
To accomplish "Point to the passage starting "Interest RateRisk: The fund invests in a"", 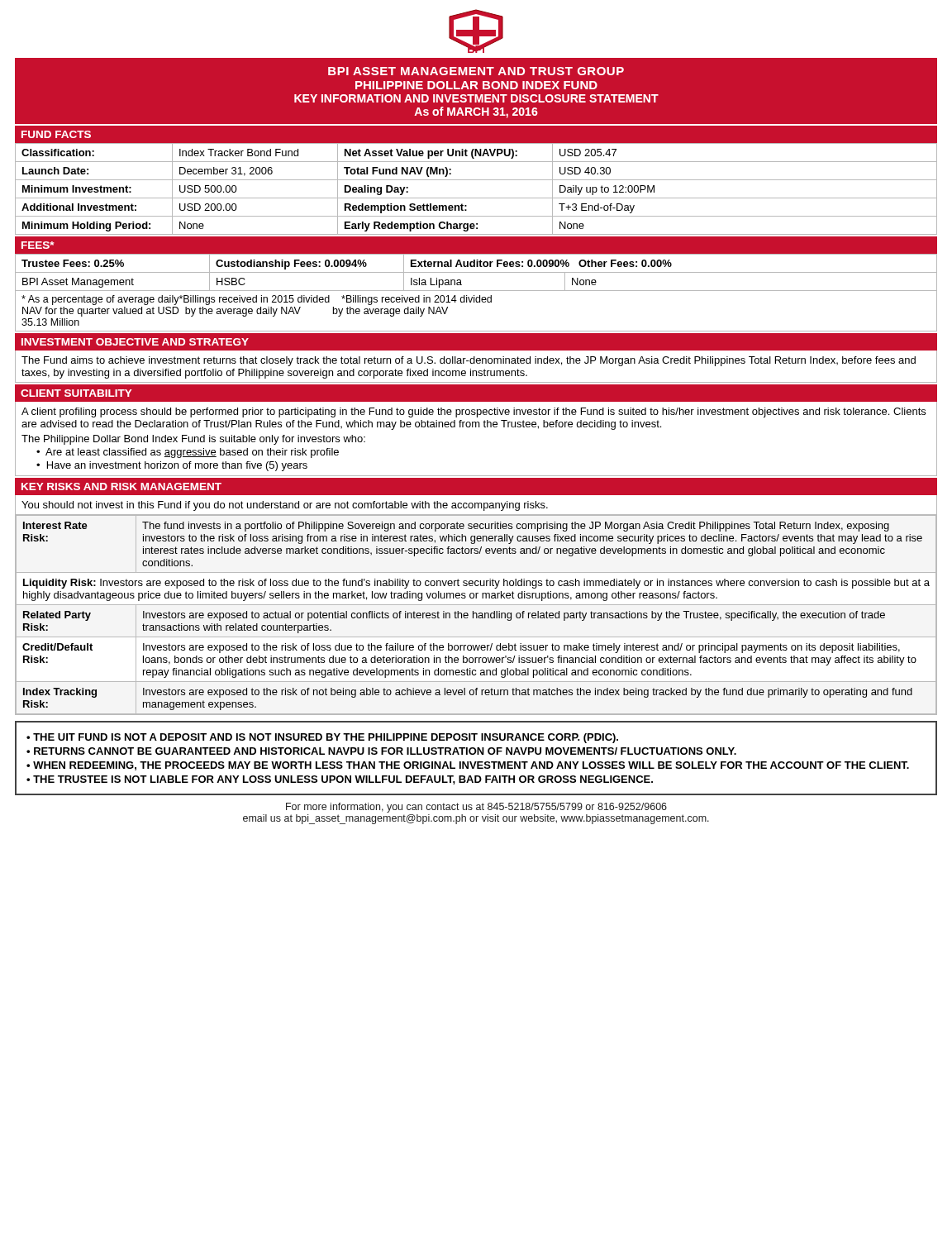I will [x=476, y=615].
